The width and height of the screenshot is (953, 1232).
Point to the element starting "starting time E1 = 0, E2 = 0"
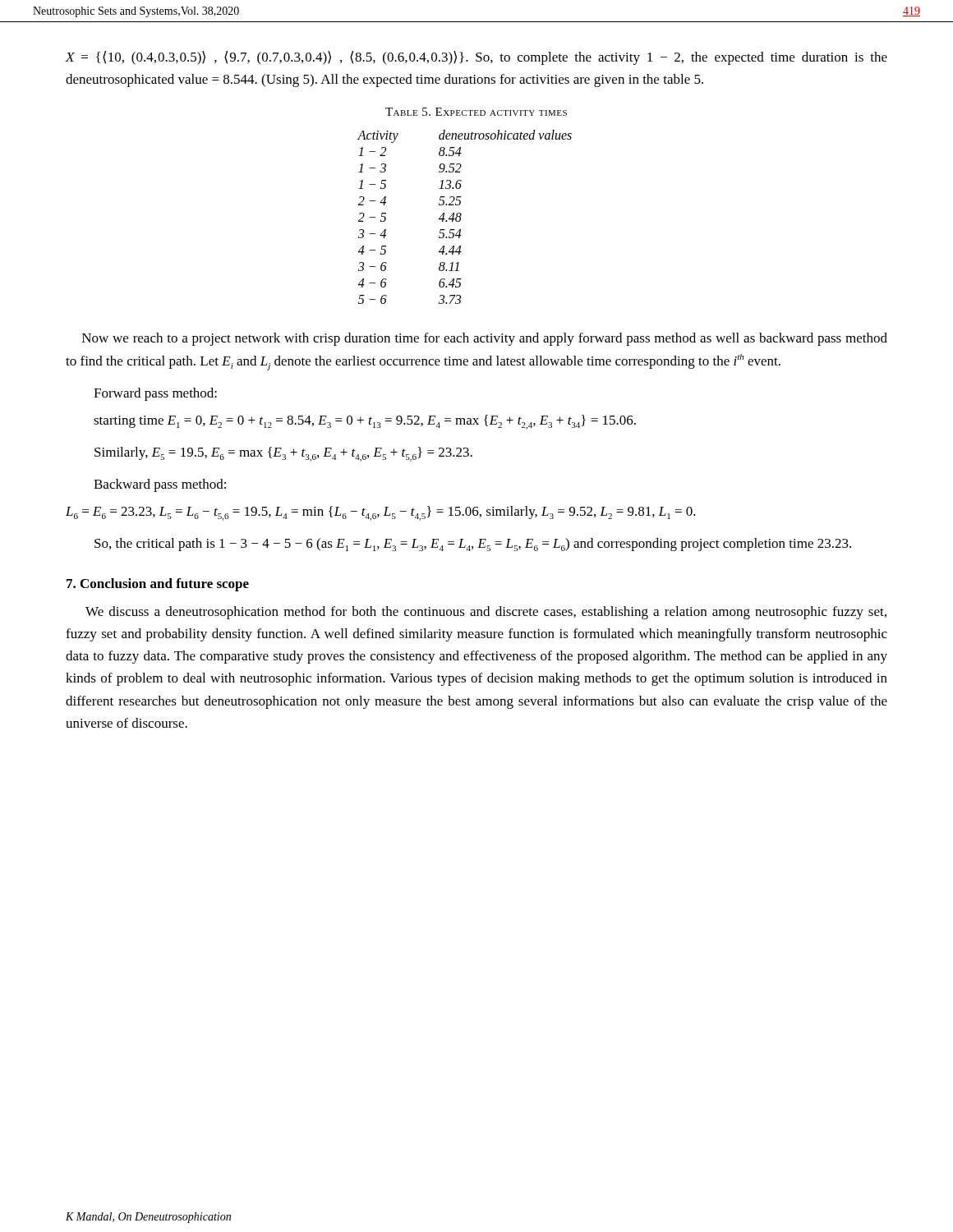coord(365,421)
